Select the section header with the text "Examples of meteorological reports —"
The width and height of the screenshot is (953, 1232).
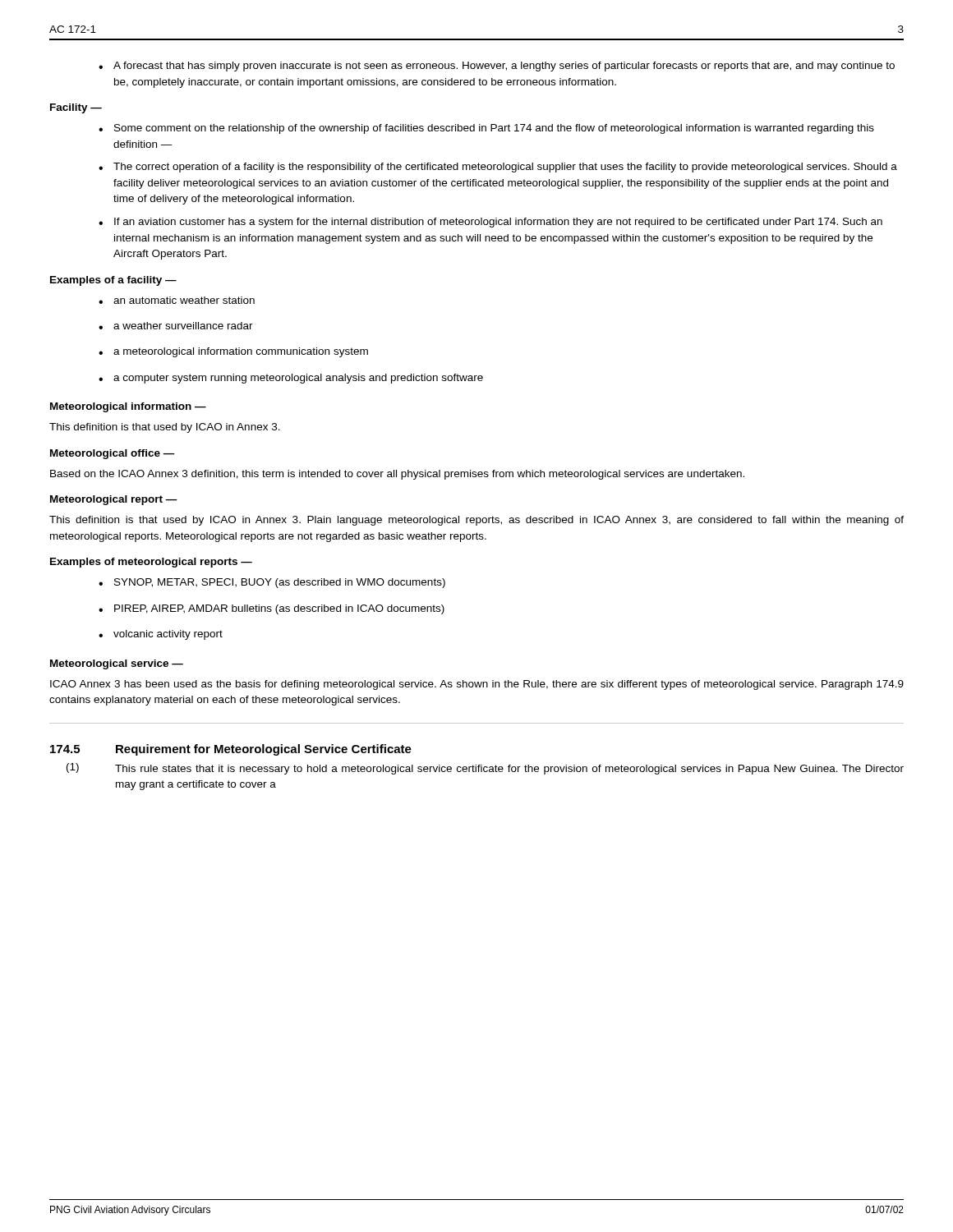151,562
